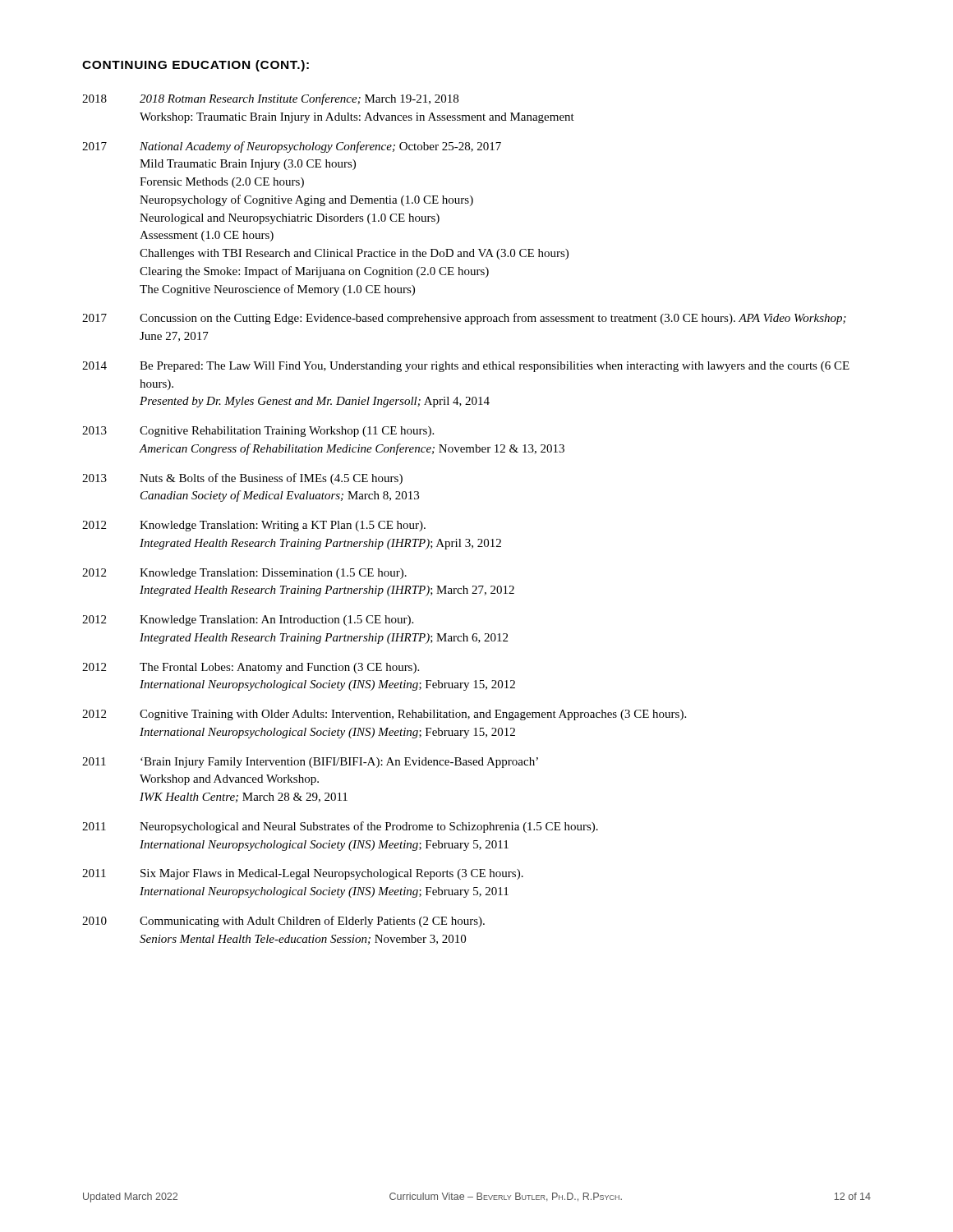953x1232 pixels.
Task: Point to the block beginning "2011 Six Major"
Action: (476, 883)
